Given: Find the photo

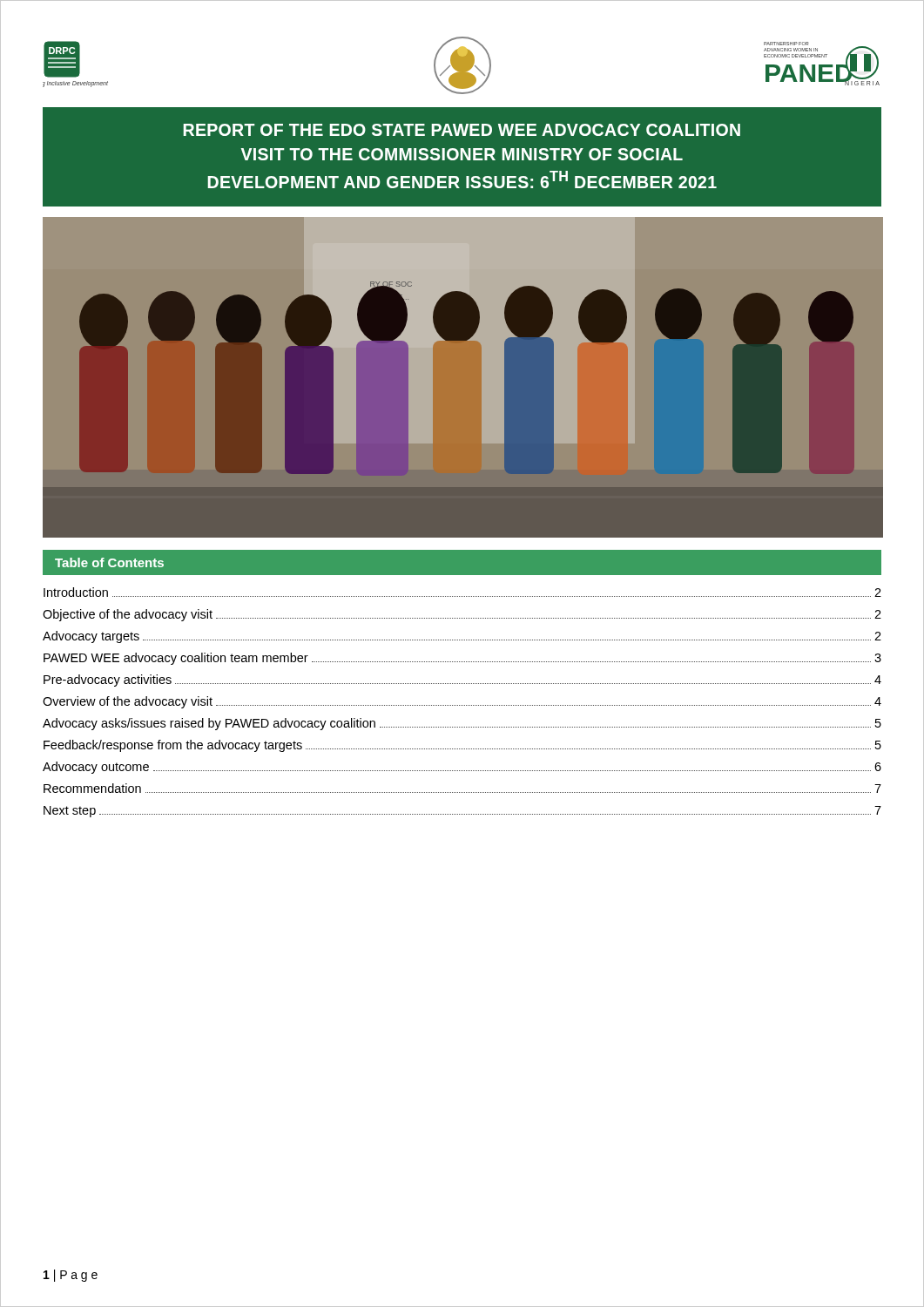Looking at the screenshot, I should point(462,379).
